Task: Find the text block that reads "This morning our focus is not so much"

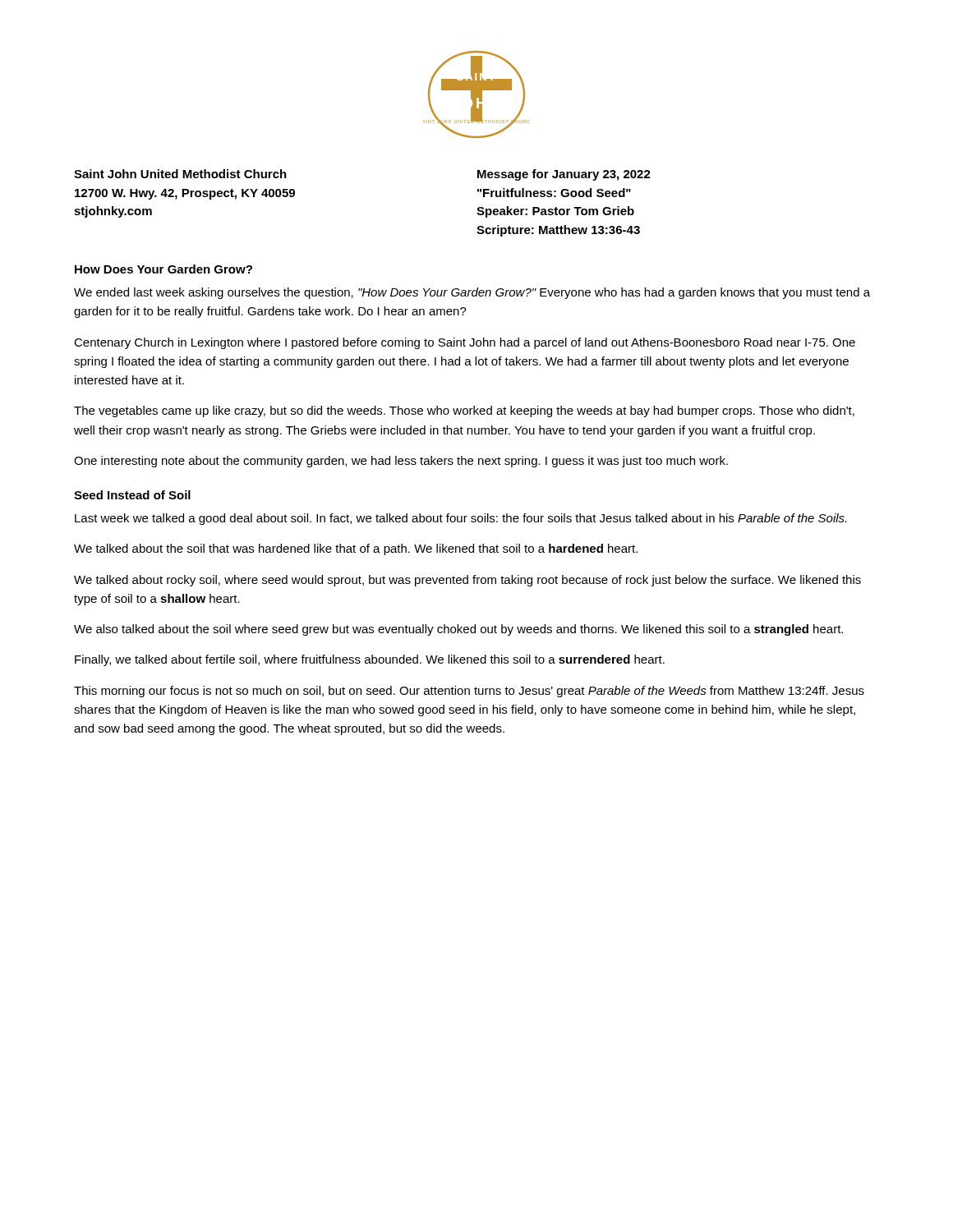Action: [469, 709]
